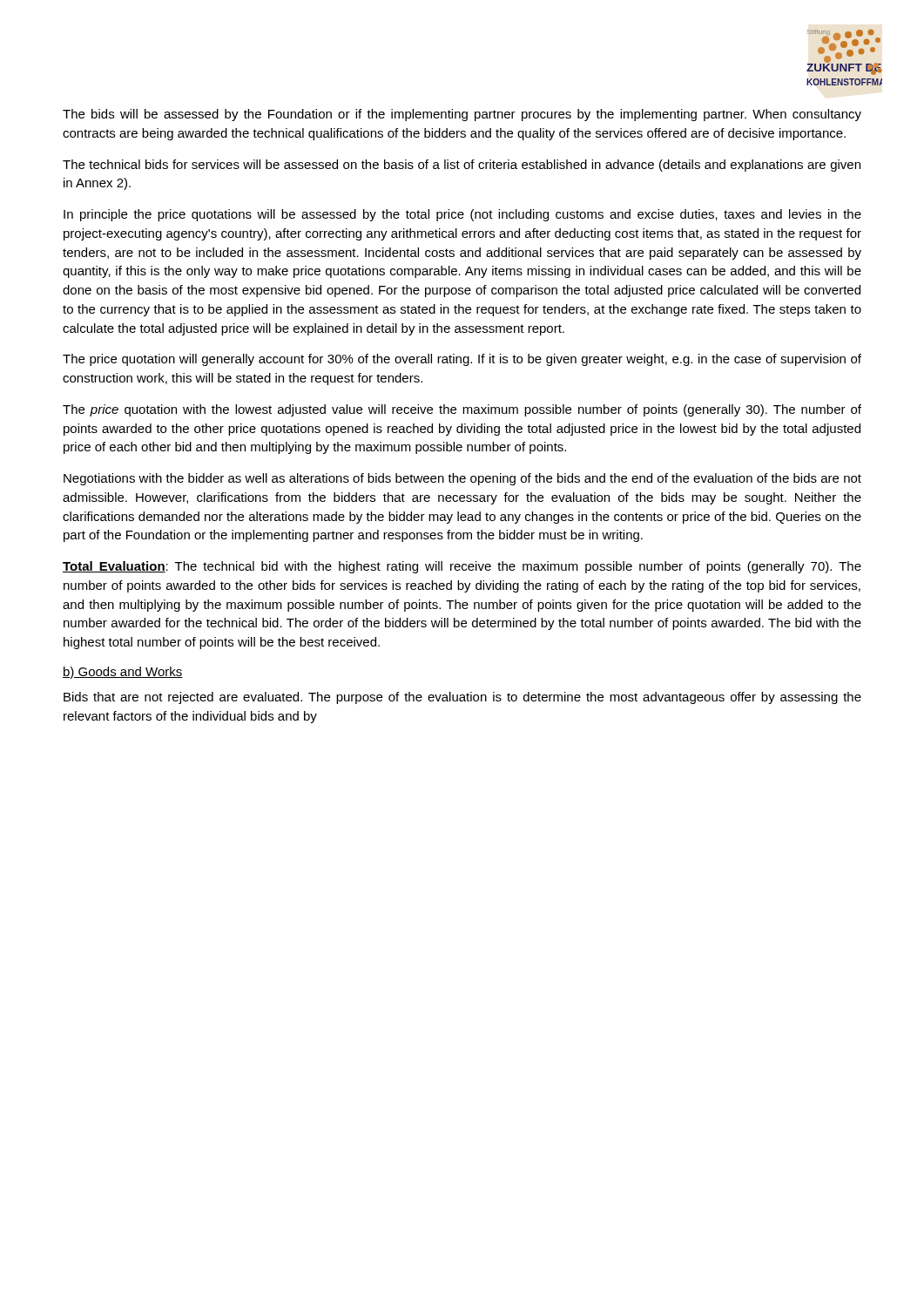Find the text block starting "The price quotation with the lowest adjusted value"
The image size is (924, 1307).
click(462, 428)
